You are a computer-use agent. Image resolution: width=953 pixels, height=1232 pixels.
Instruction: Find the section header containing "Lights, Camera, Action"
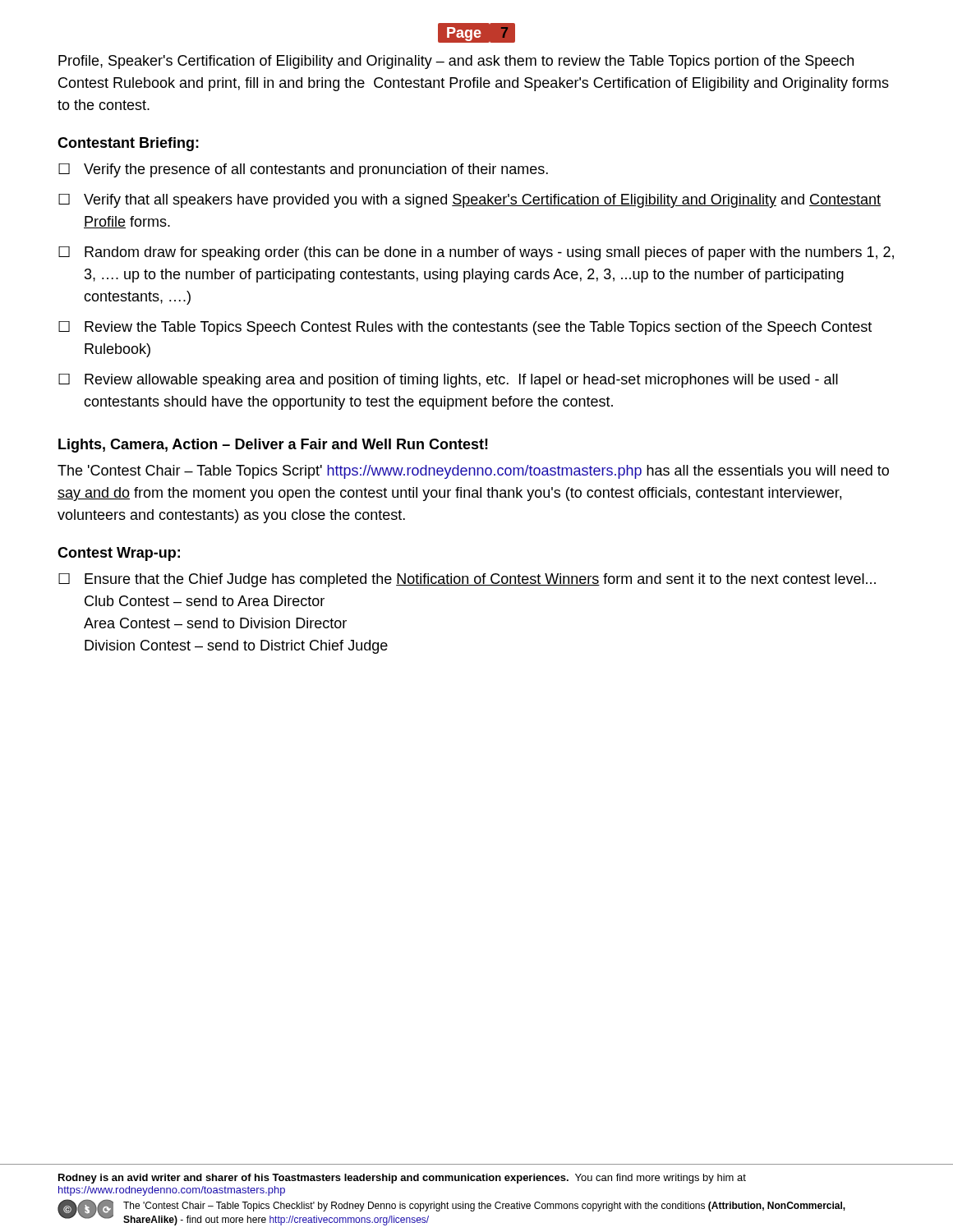coord(273,444)
